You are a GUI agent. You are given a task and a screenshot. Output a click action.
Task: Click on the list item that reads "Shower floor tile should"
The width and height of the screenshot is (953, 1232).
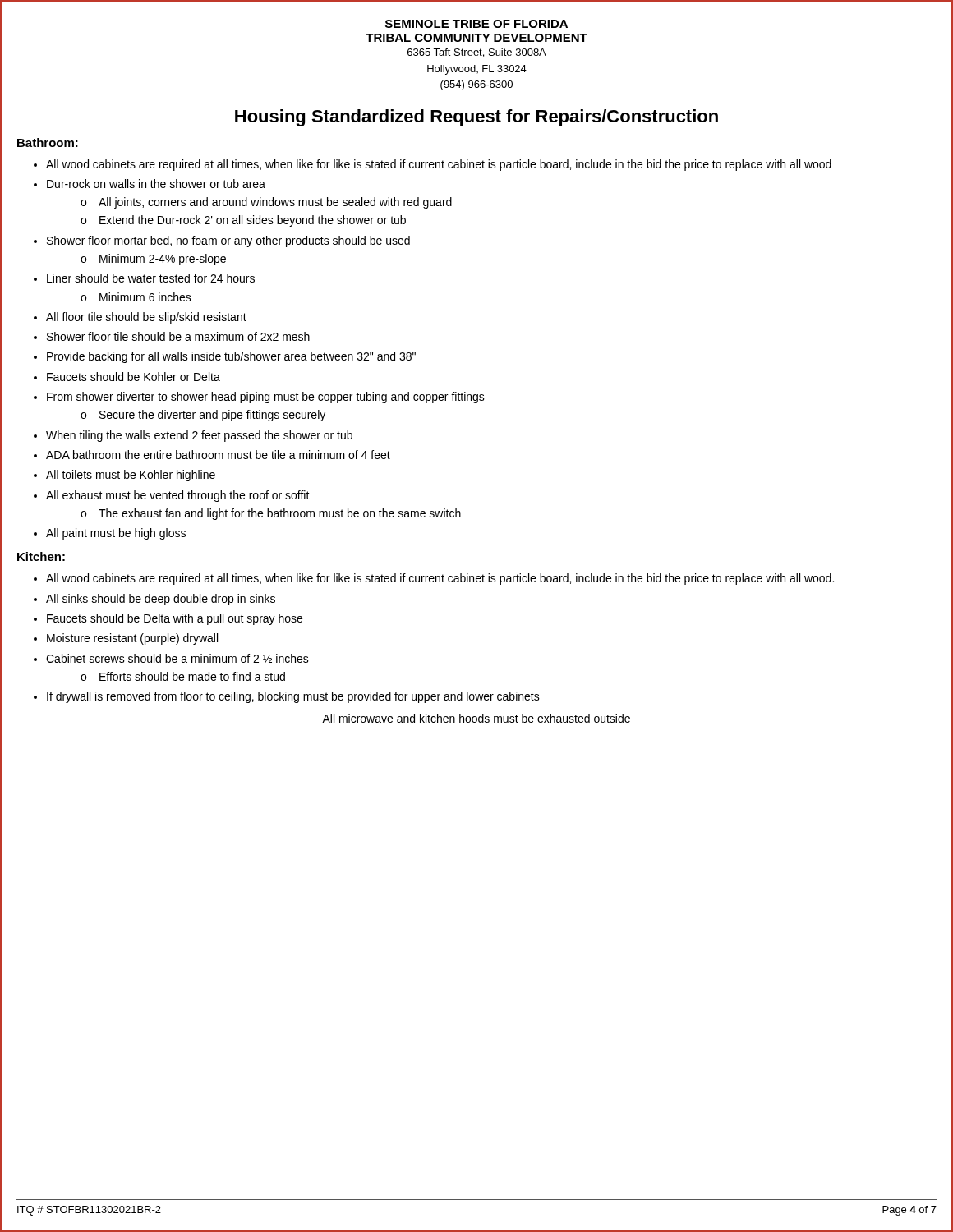pos(178,337)
